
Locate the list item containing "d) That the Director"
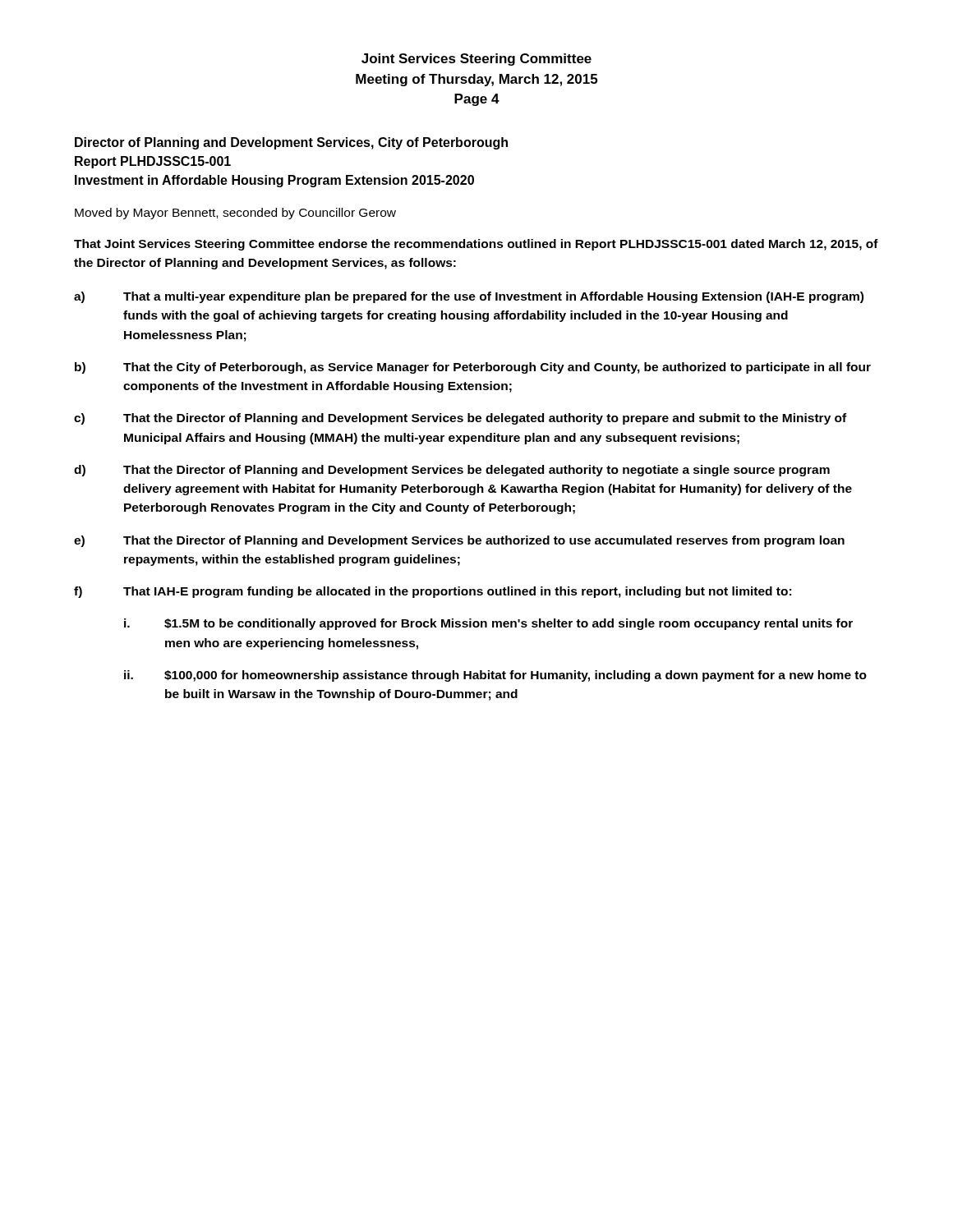click(x=476, y=489)
